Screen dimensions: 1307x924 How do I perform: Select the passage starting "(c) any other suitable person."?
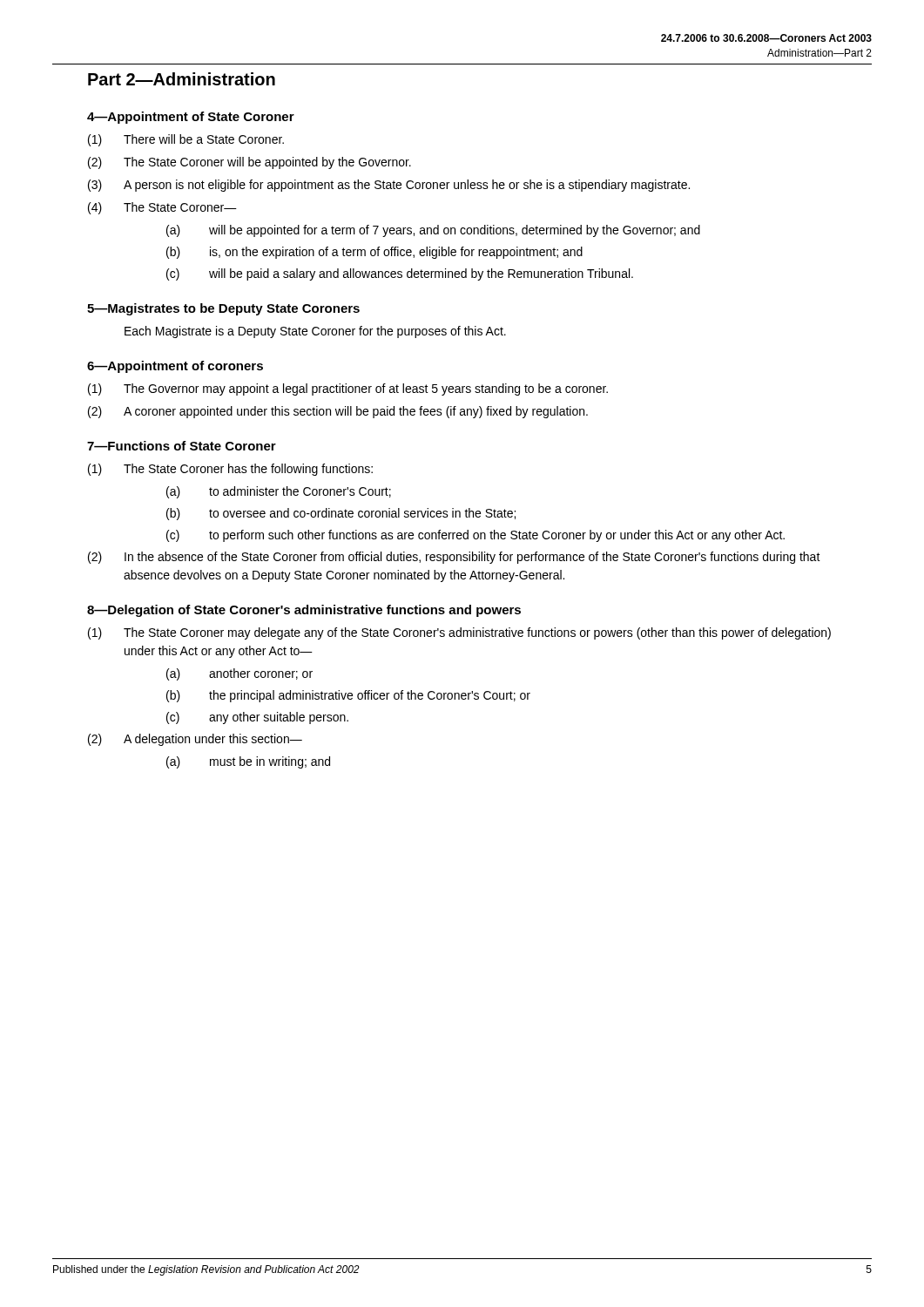coord(257,718)
